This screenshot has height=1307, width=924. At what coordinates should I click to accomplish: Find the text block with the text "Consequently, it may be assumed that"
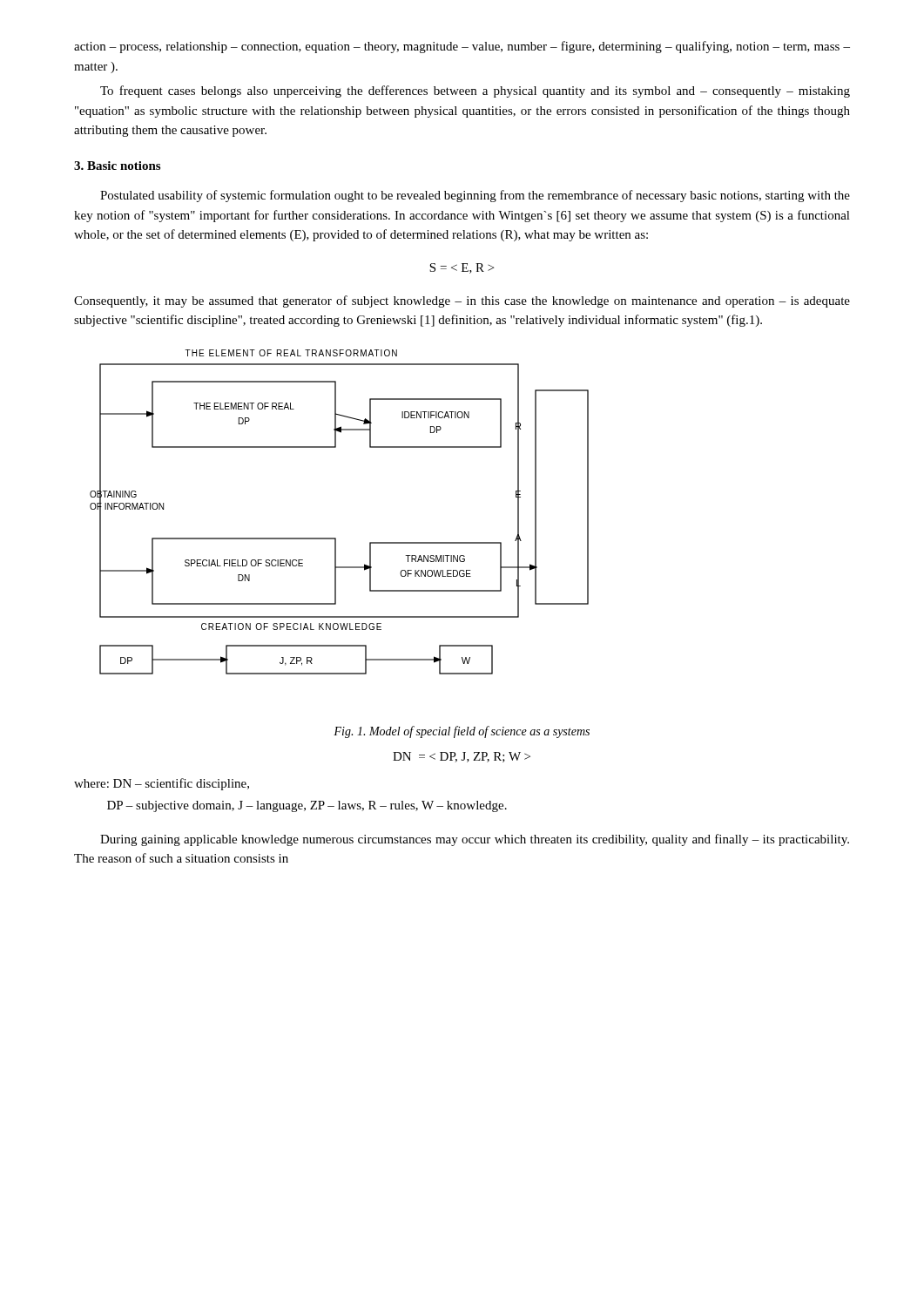click(x=462, y=310)
